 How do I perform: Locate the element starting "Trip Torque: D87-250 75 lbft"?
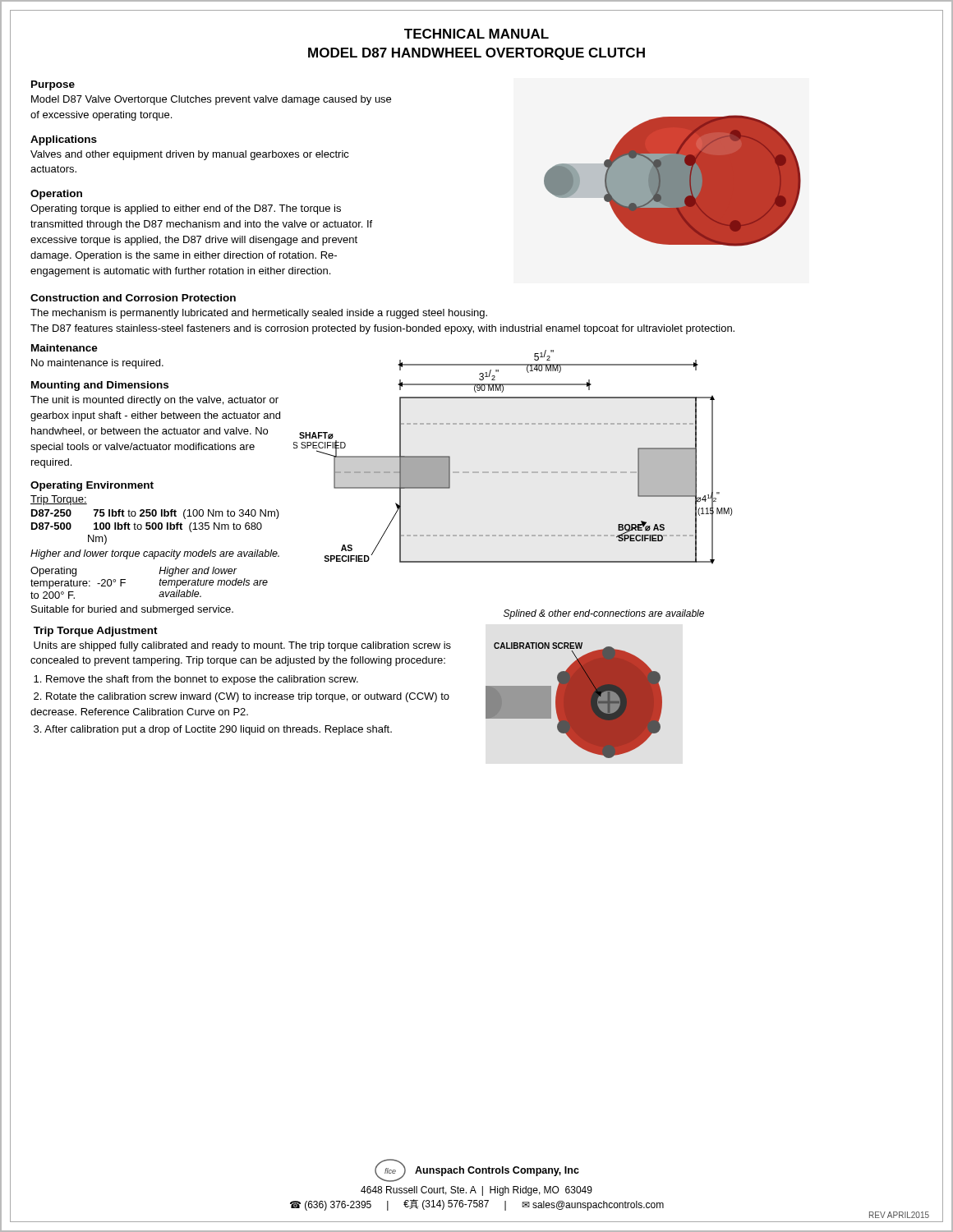click(x=158, y=526)
